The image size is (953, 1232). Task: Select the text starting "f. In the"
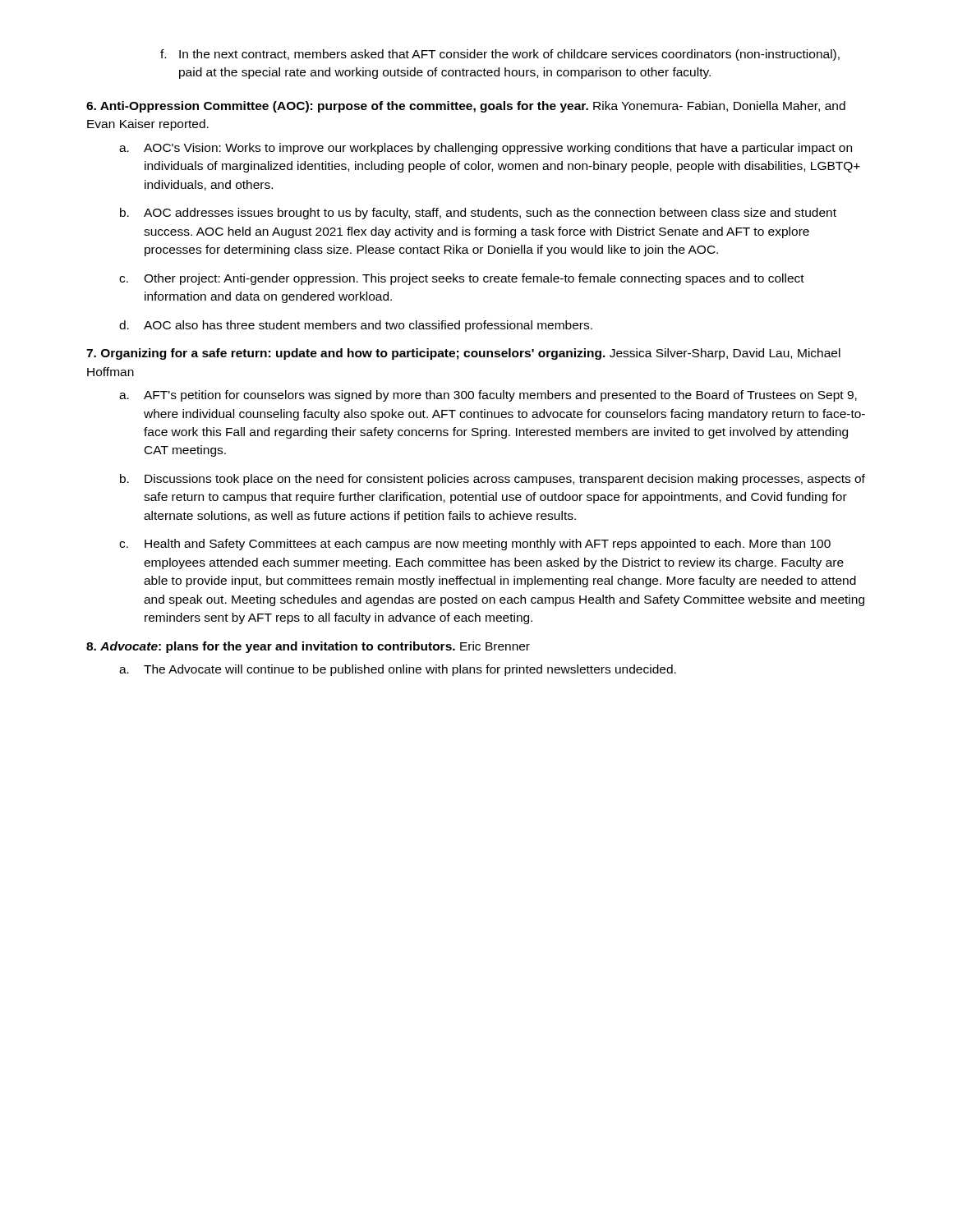pos(513,64)
